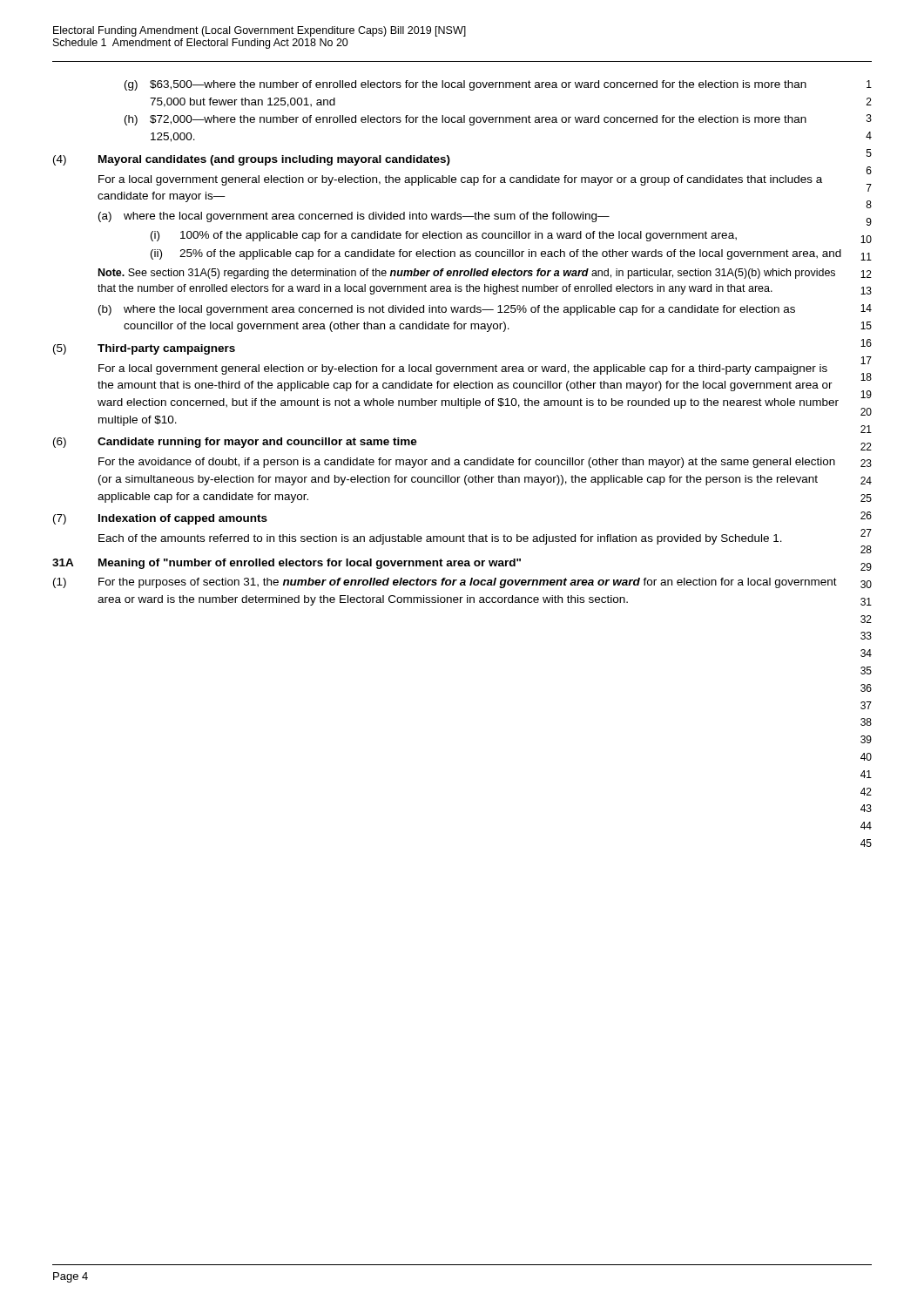Click on the region starting "(g) $63,500—where the number of enrolled"
The height and width of the screenshot is (1307, 924).
449,93
